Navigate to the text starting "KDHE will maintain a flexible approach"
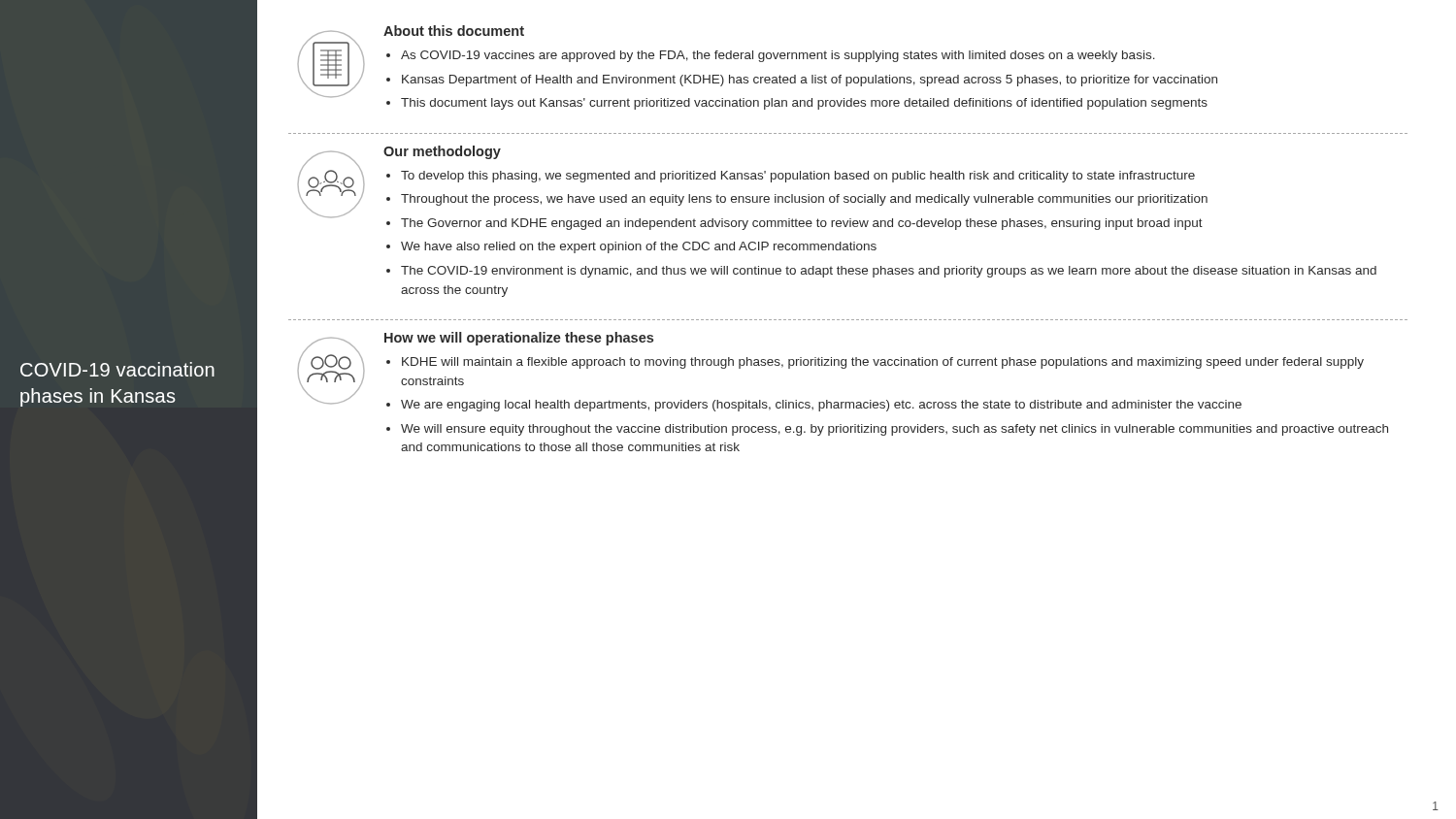The image size is (1456, 819). [x=882, y=371]
